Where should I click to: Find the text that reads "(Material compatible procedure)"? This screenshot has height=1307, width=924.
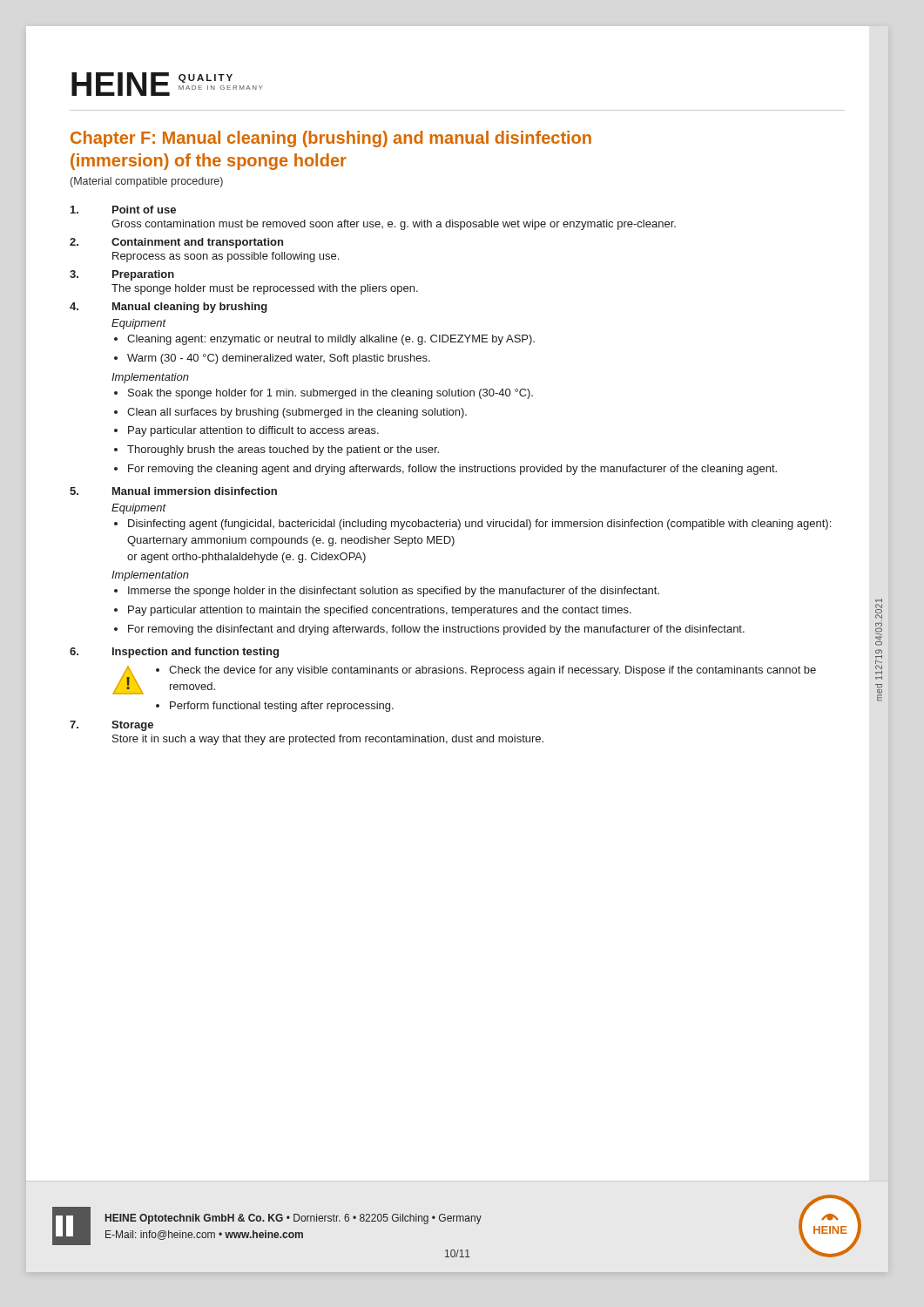pyautogui.click(x=147, y=181)
